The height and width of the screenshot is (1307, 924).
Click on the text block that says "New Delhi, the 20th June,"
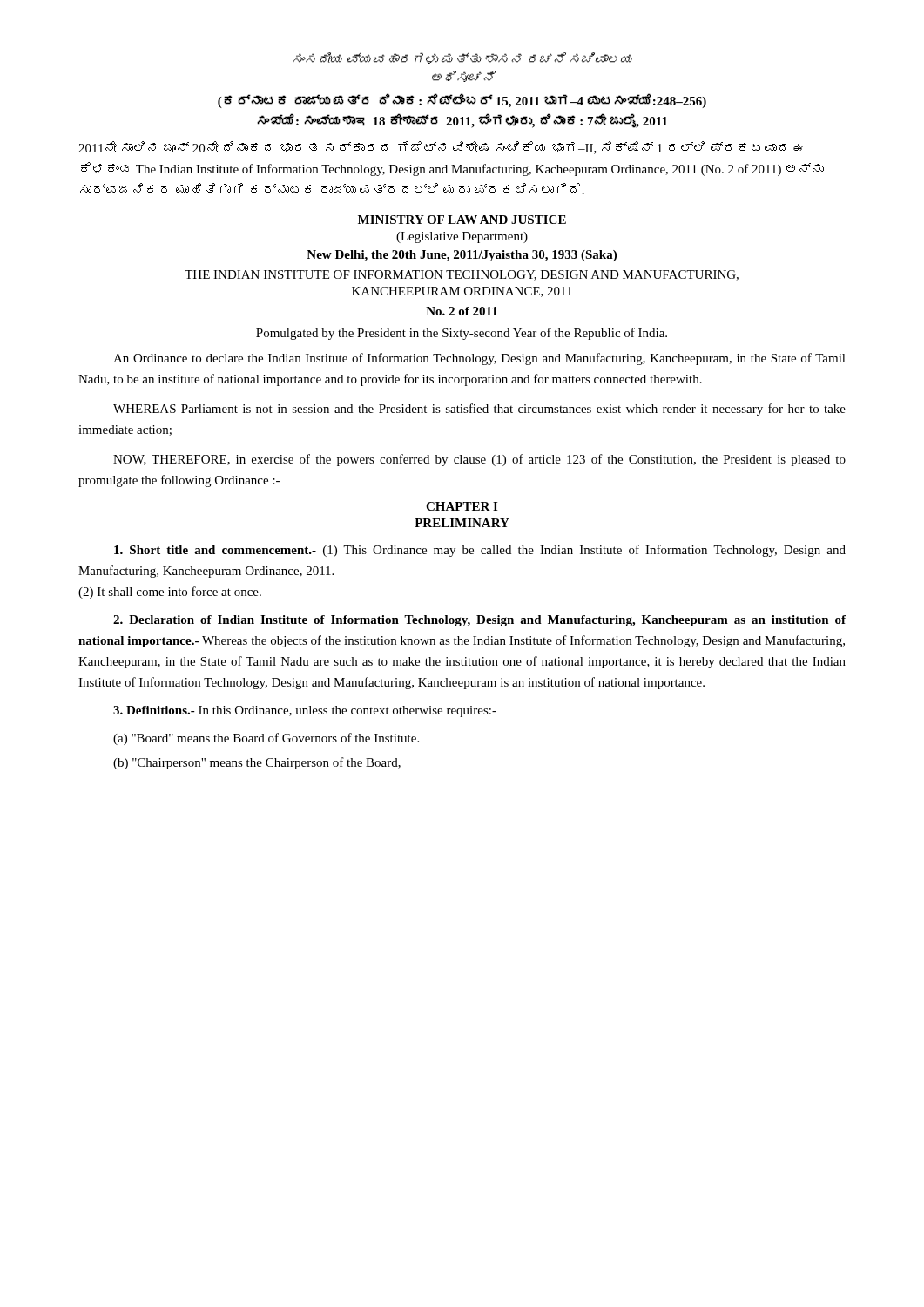(462, 254)
